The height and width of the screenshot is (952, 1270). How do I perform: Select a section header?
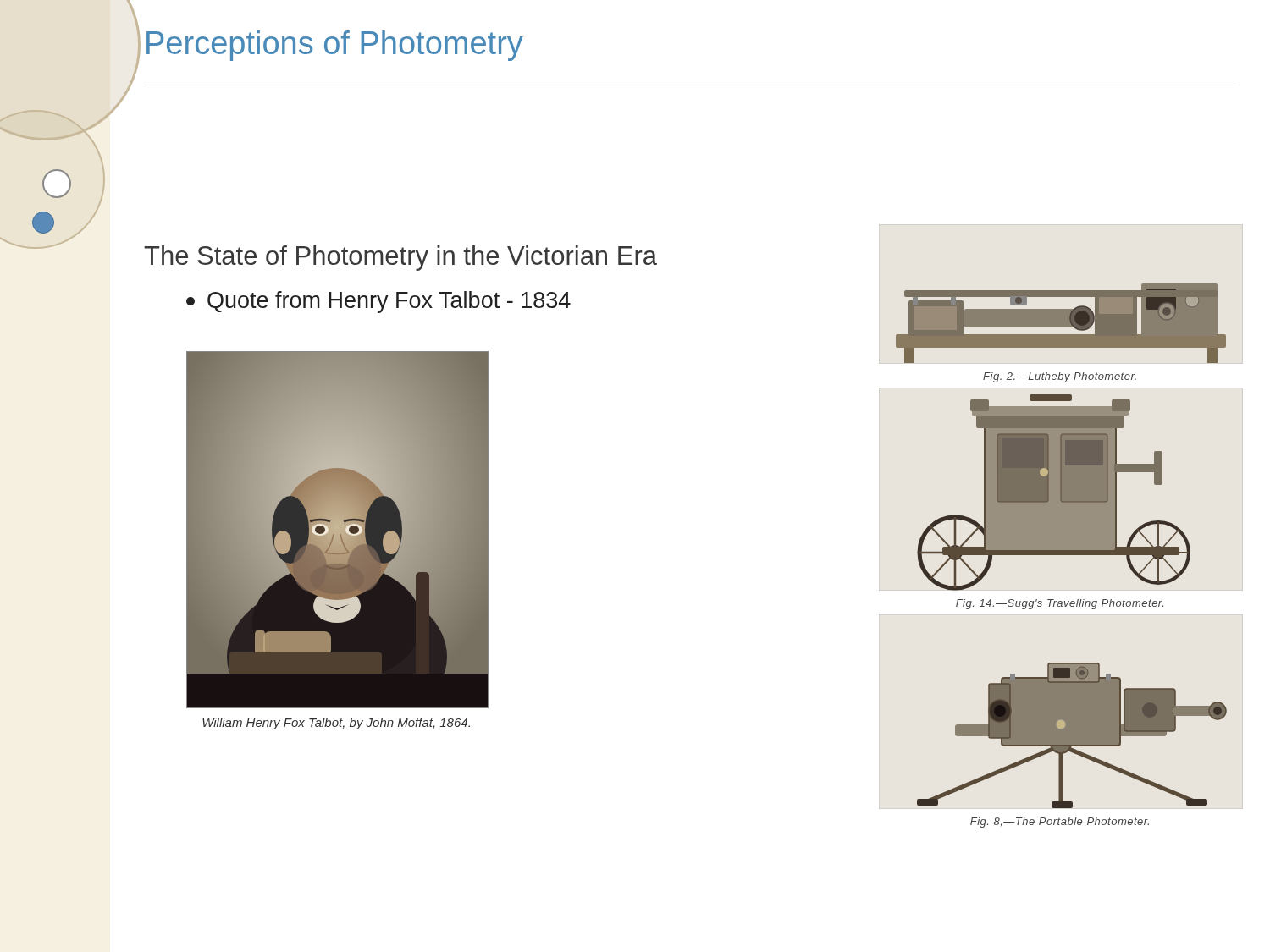400,256
